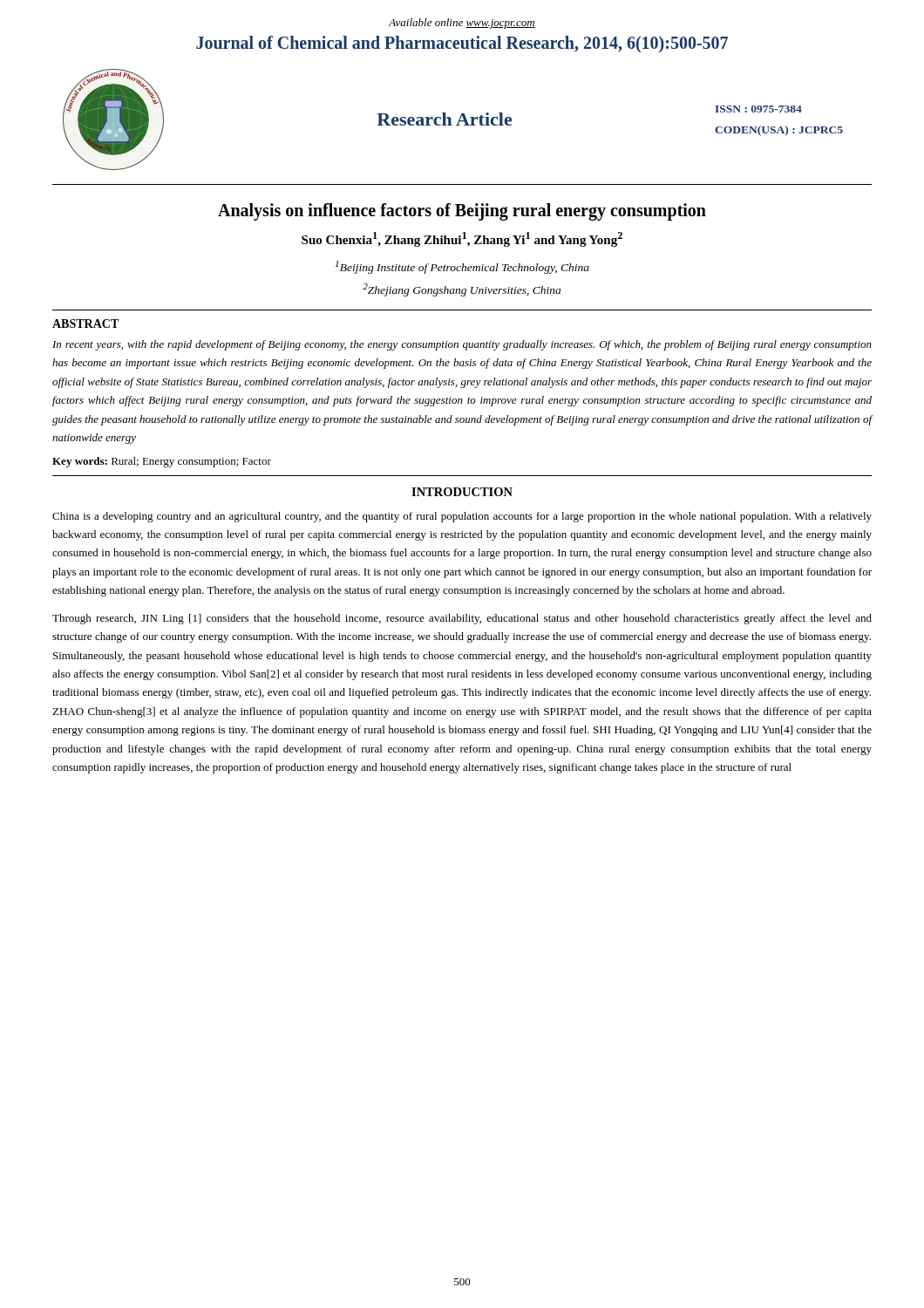This screenshot has width=924, height=1308.
Task: Click on the text block that says "In recent years, with the rapid"
Action: [x=462, y=391]
